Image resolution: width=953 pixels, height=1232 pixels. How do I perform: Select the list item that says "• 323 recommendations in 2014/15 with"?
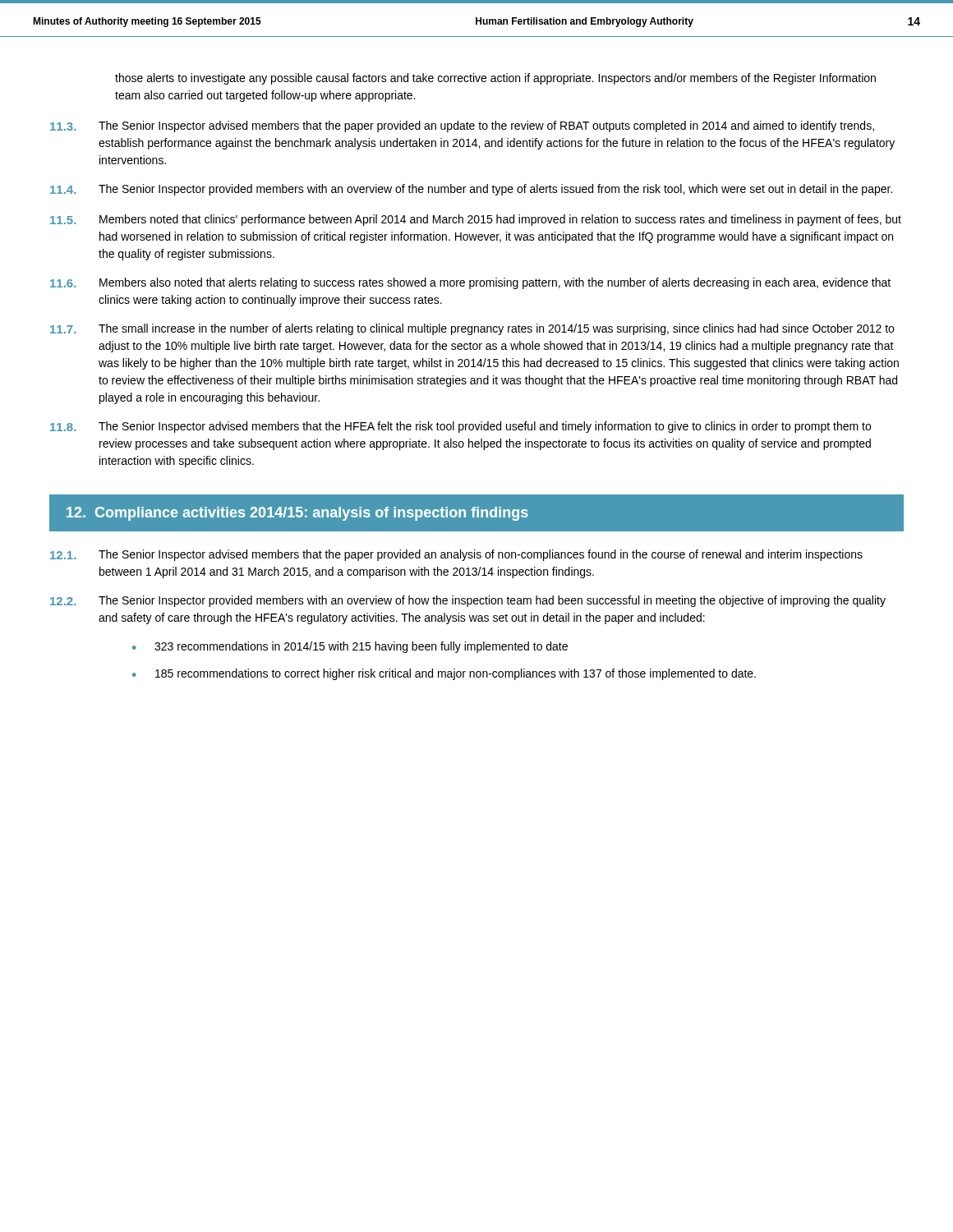518,648
